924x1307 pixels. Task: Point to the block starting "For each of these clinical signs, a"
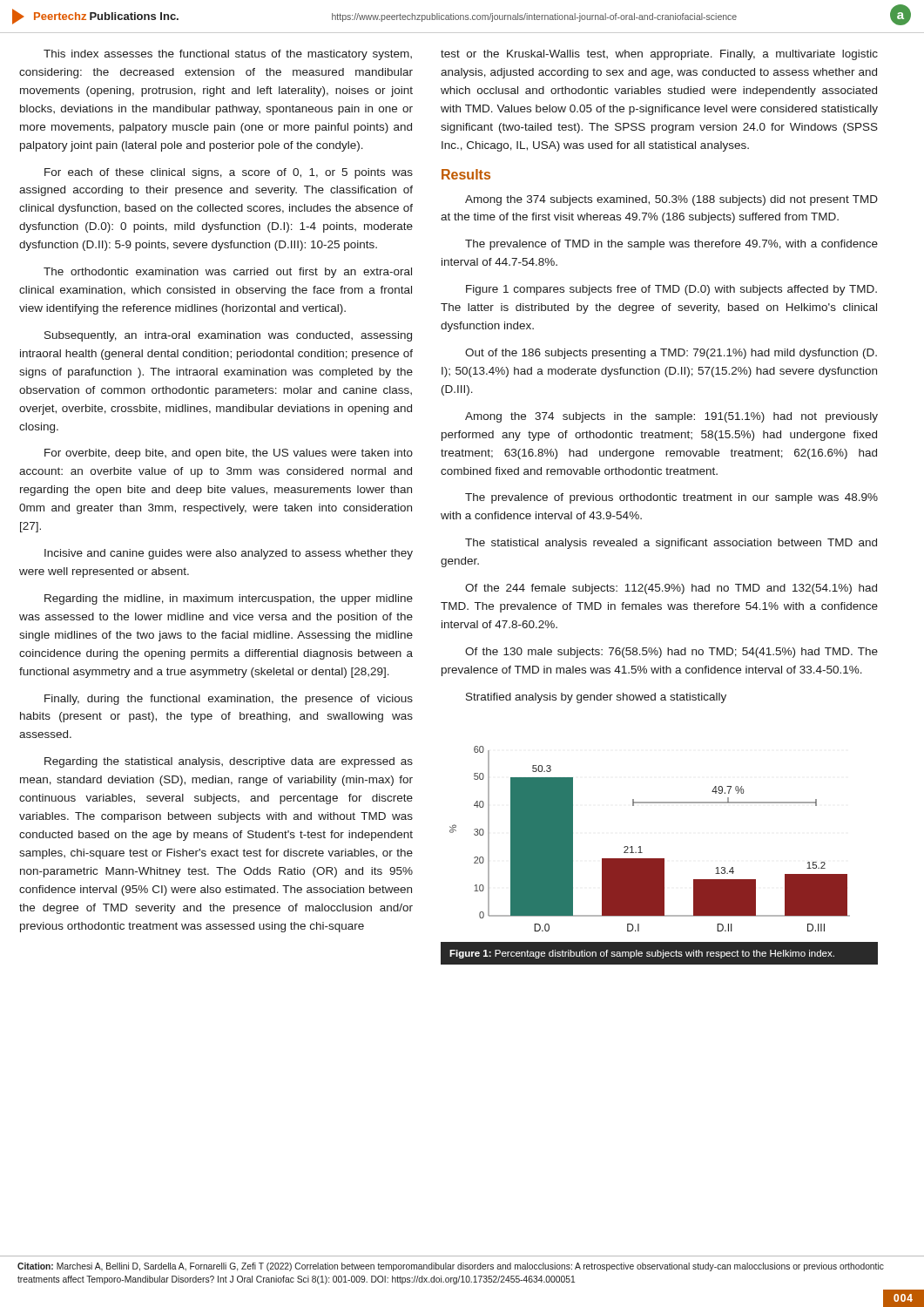[216, 209]
